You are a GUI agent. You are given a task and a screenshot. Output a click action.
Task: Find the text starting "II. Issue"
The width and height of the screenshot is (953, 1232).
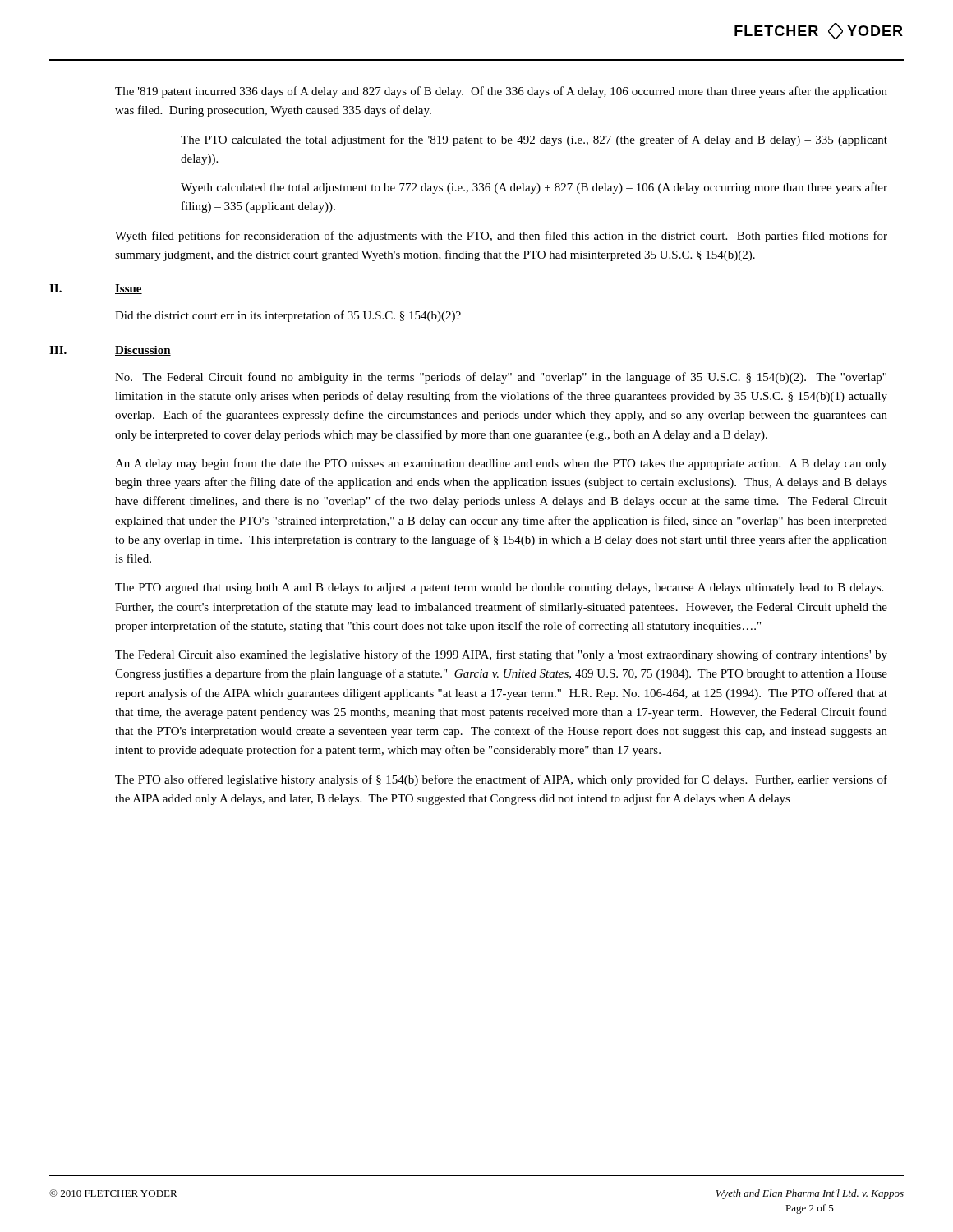pyautogui.click(x=56, y=289)
